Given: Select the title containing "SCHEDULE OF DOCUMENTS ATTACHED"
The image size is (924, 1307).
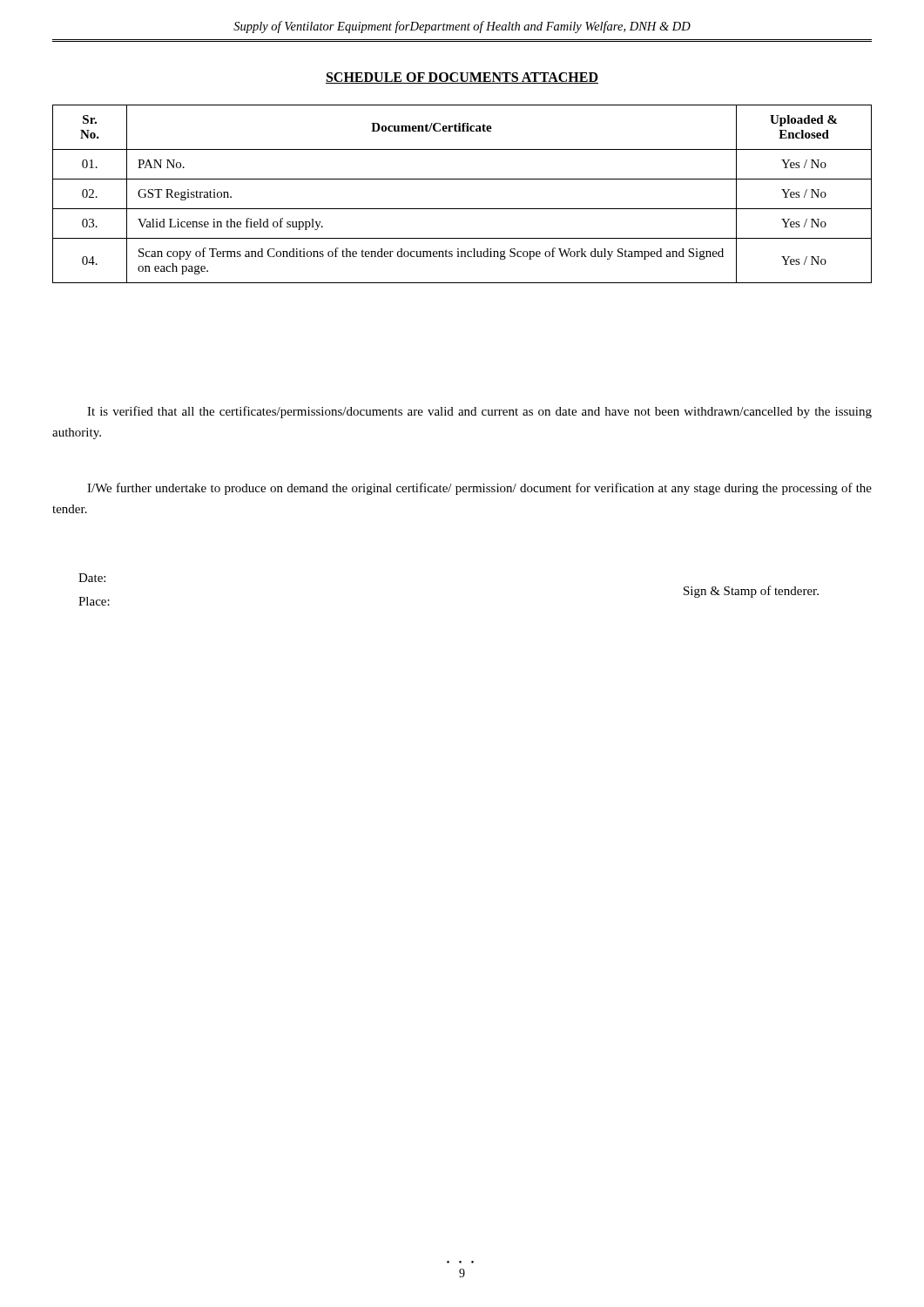Looking at the screenshot, I should [x=462, y=77].
